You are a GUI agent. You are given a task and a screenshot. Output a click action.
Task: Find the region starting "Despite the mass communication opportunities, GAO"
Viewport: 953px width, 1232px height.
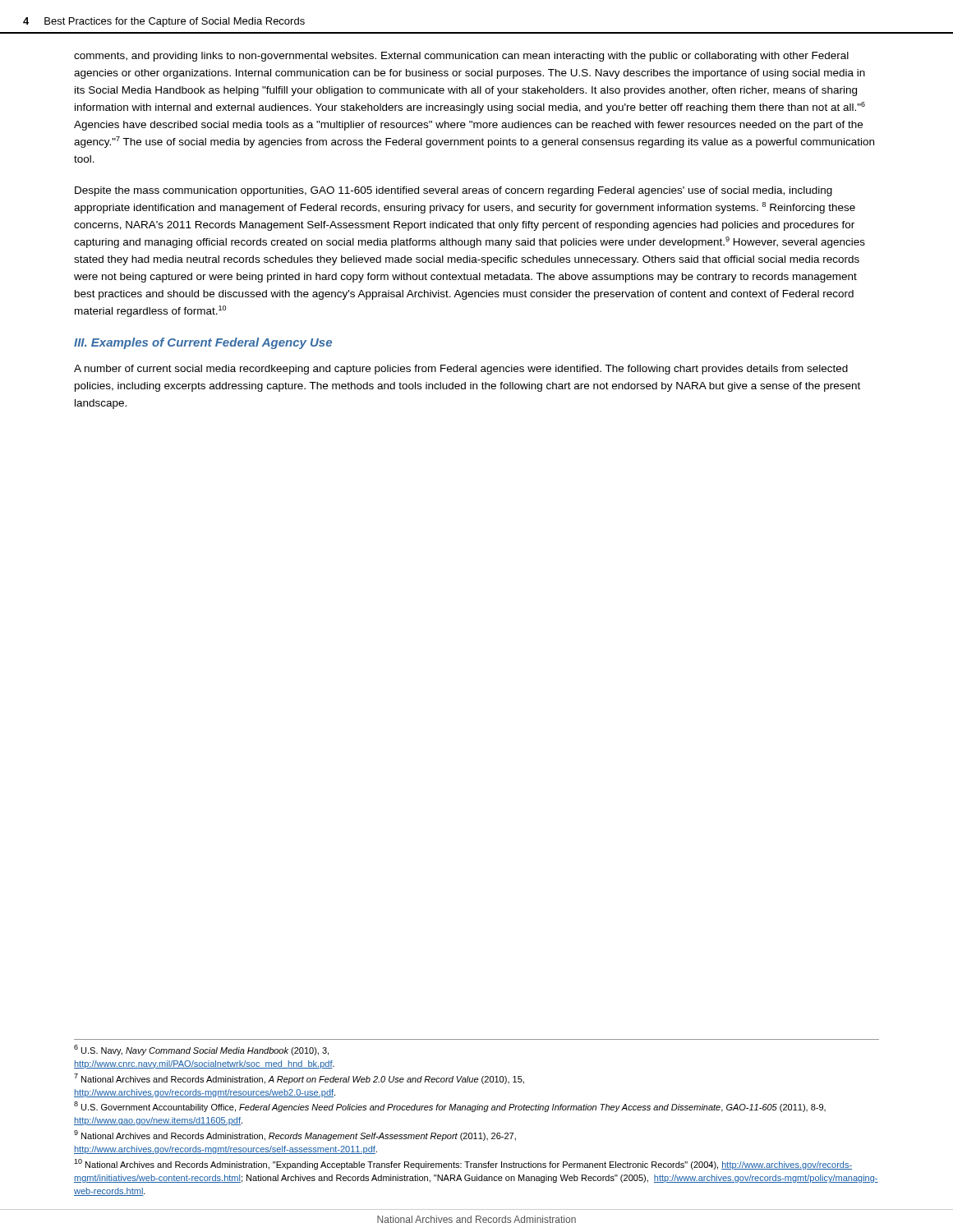pyautogui.click(x=470, y=251)
